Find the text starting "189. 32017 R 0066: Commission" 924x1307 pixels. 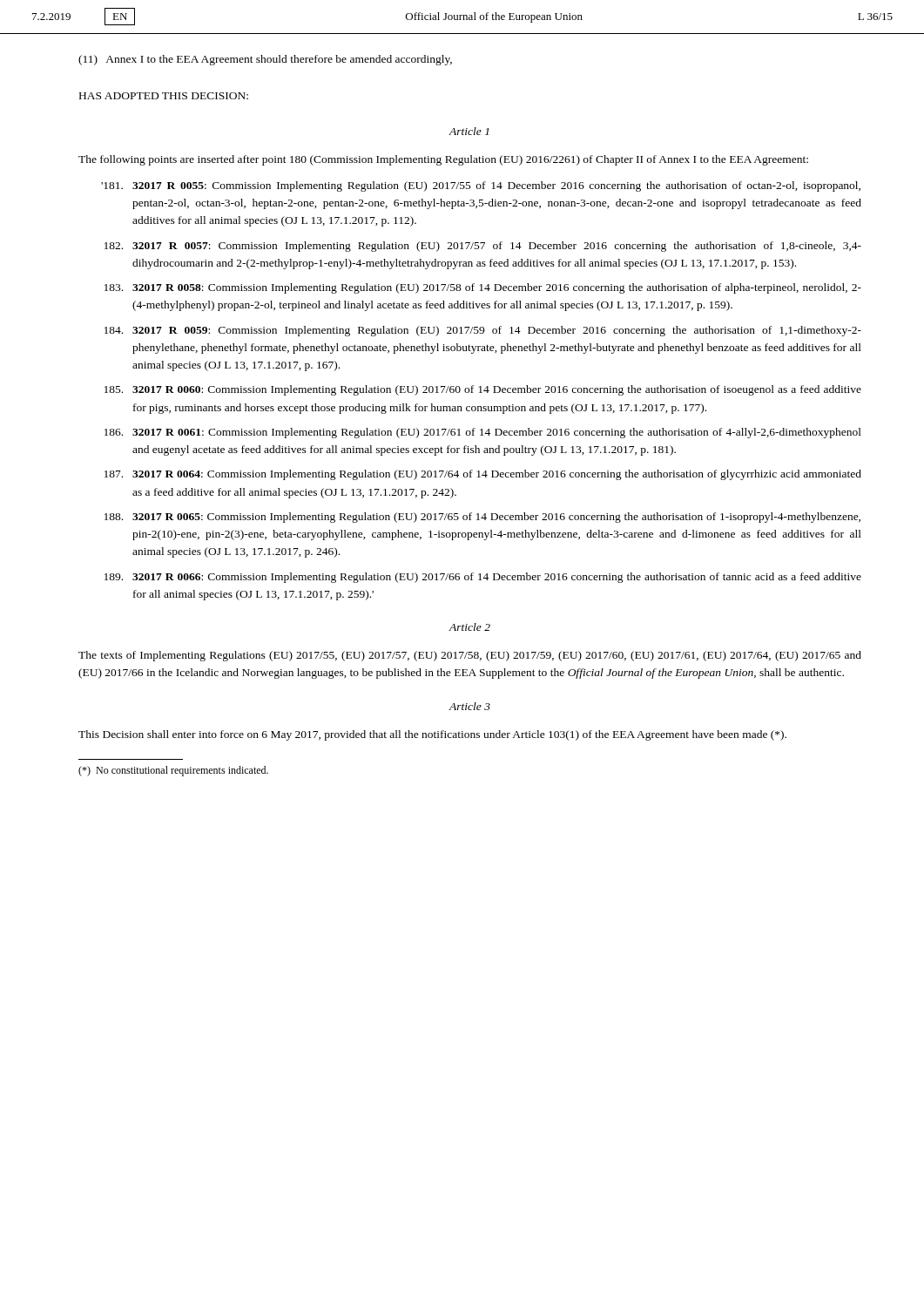coord(470,585)
